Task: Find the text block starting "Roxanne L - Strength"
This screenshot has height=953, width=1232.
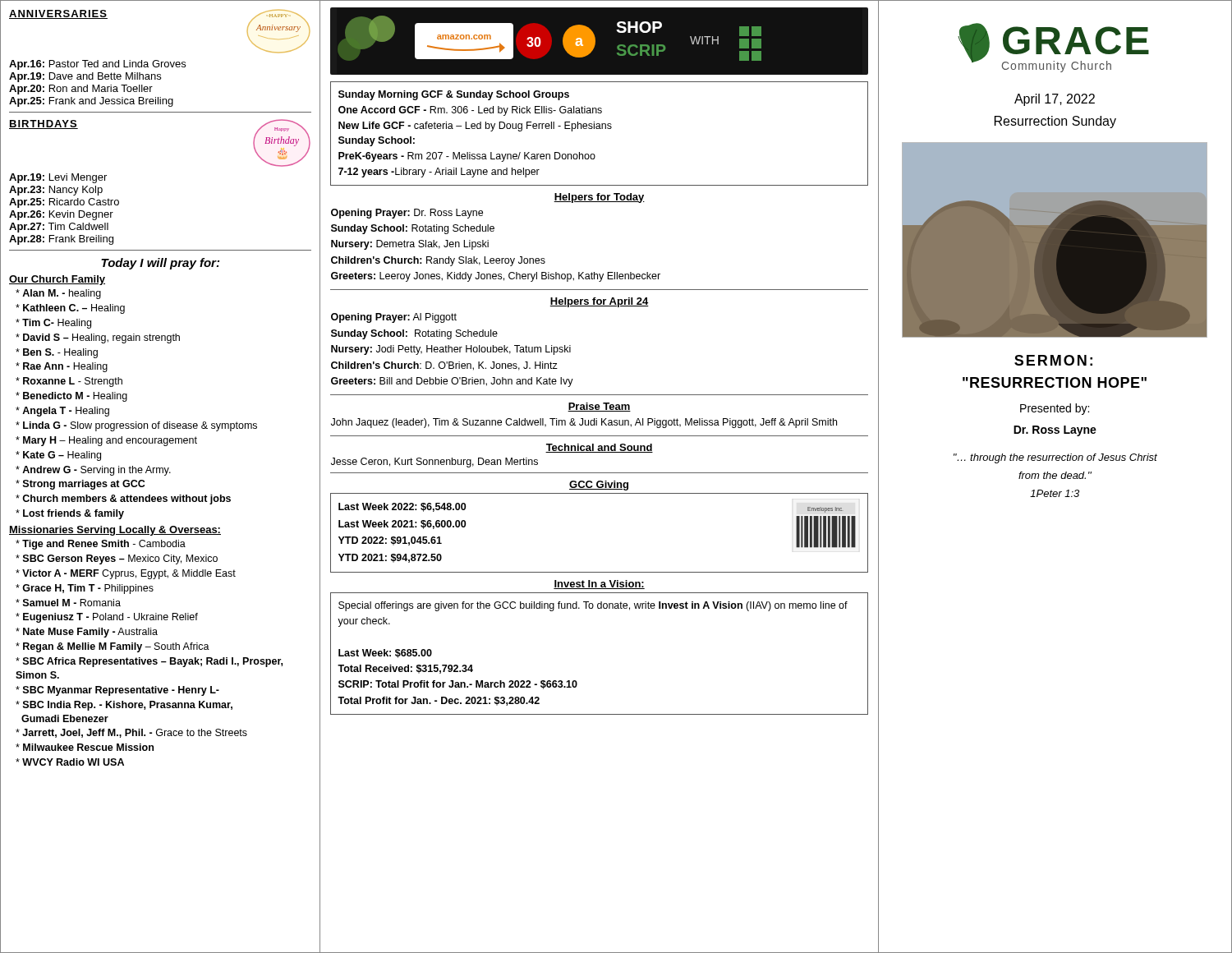Action: tap(69, 381)
